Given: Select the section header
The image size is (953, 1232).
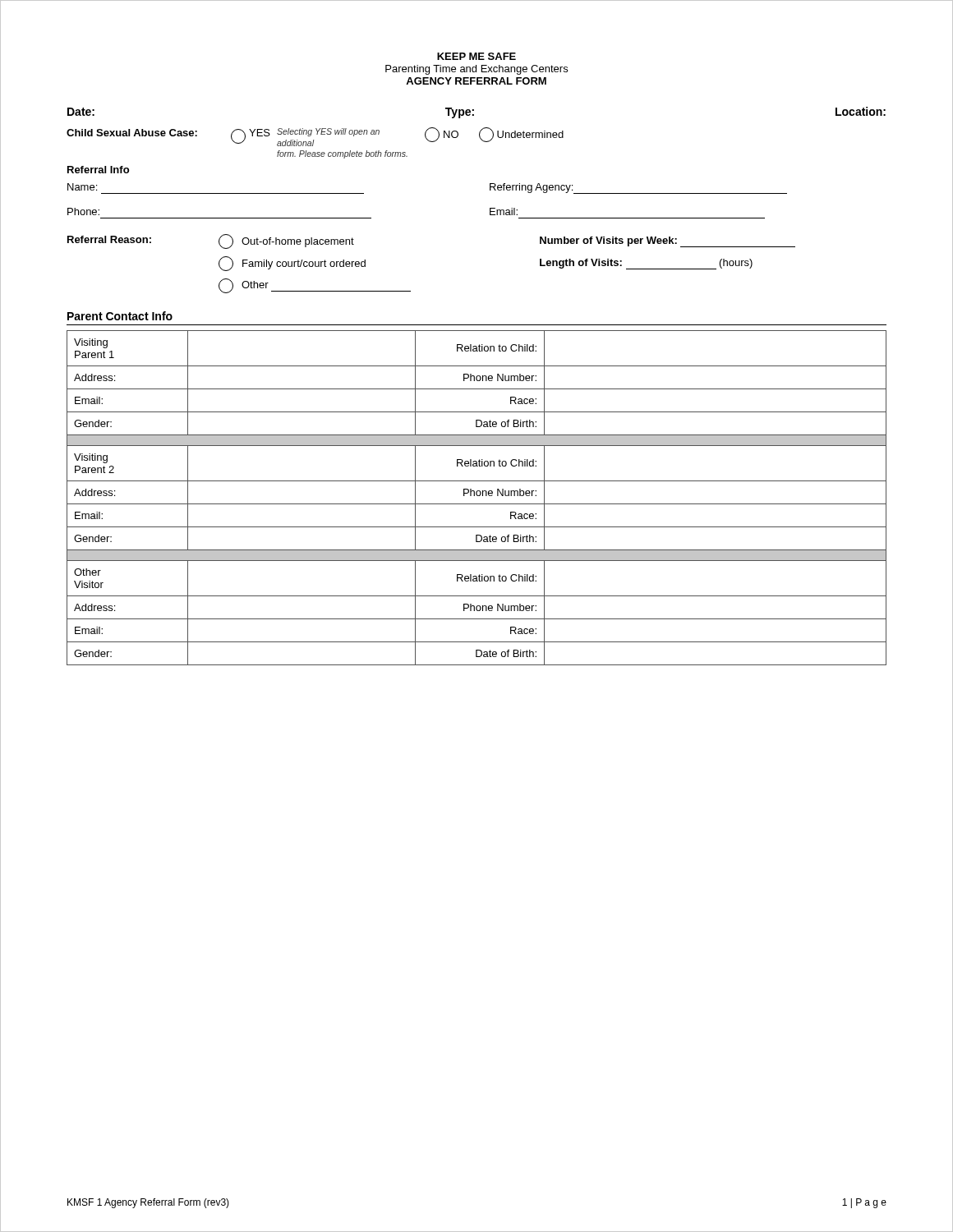Looking at the screenshot, I should pyautogui.click(x=120, y=316).
